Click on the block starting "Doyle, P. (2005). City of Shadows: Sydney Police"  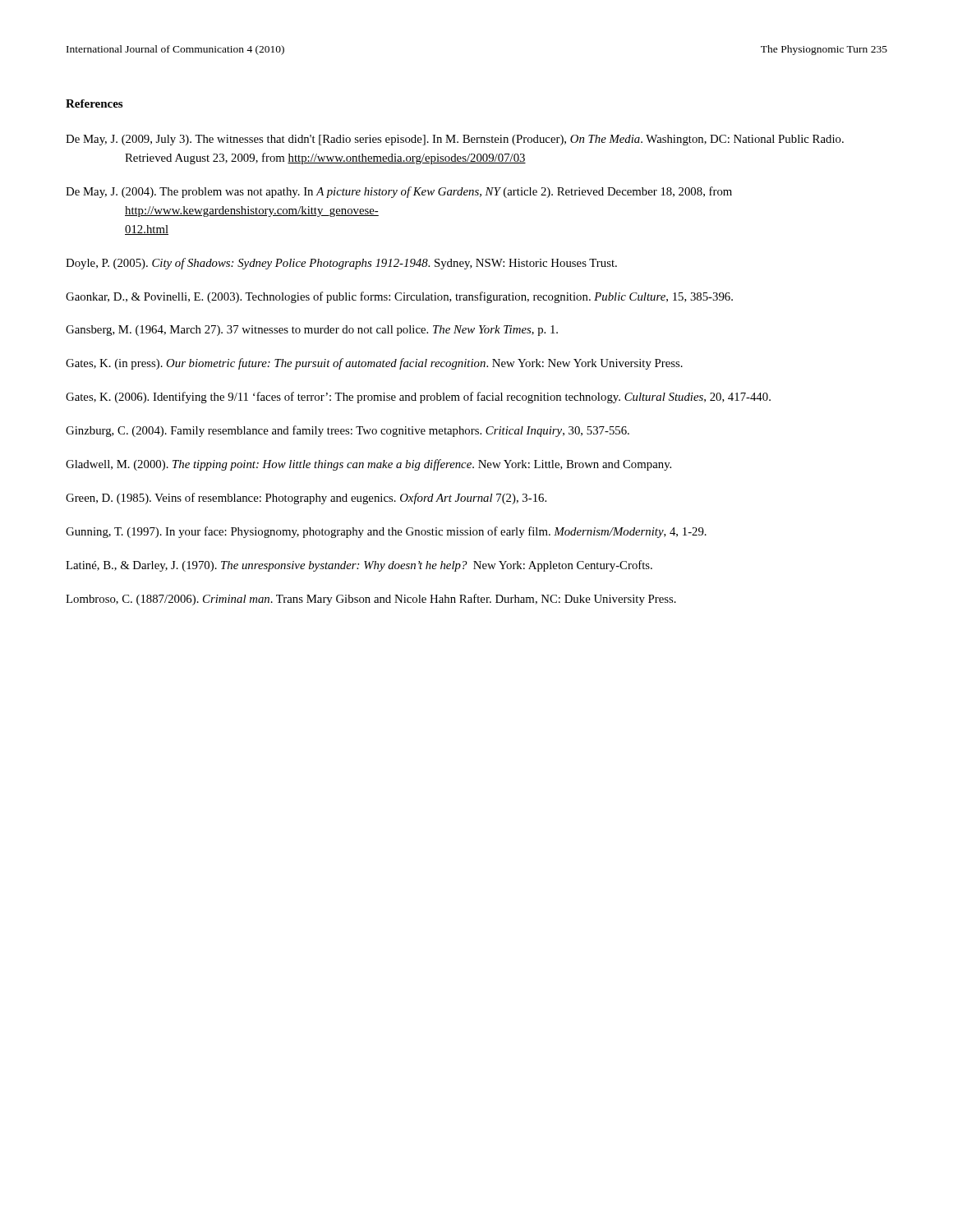click(x=342, y=262)
